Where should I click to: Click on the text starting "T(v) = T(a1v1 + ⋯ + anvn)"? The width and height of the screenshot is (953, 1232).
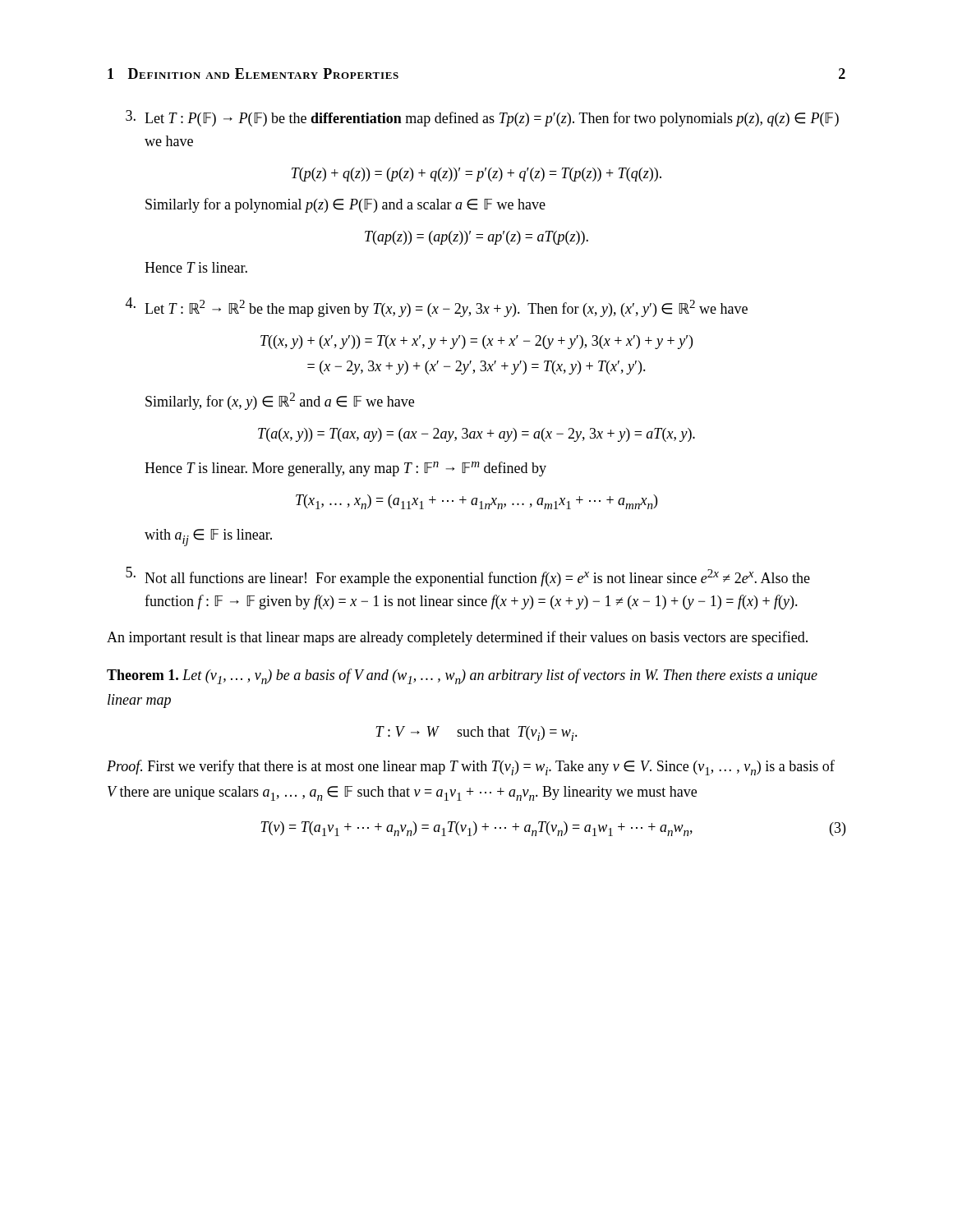(x=553, y=828)
